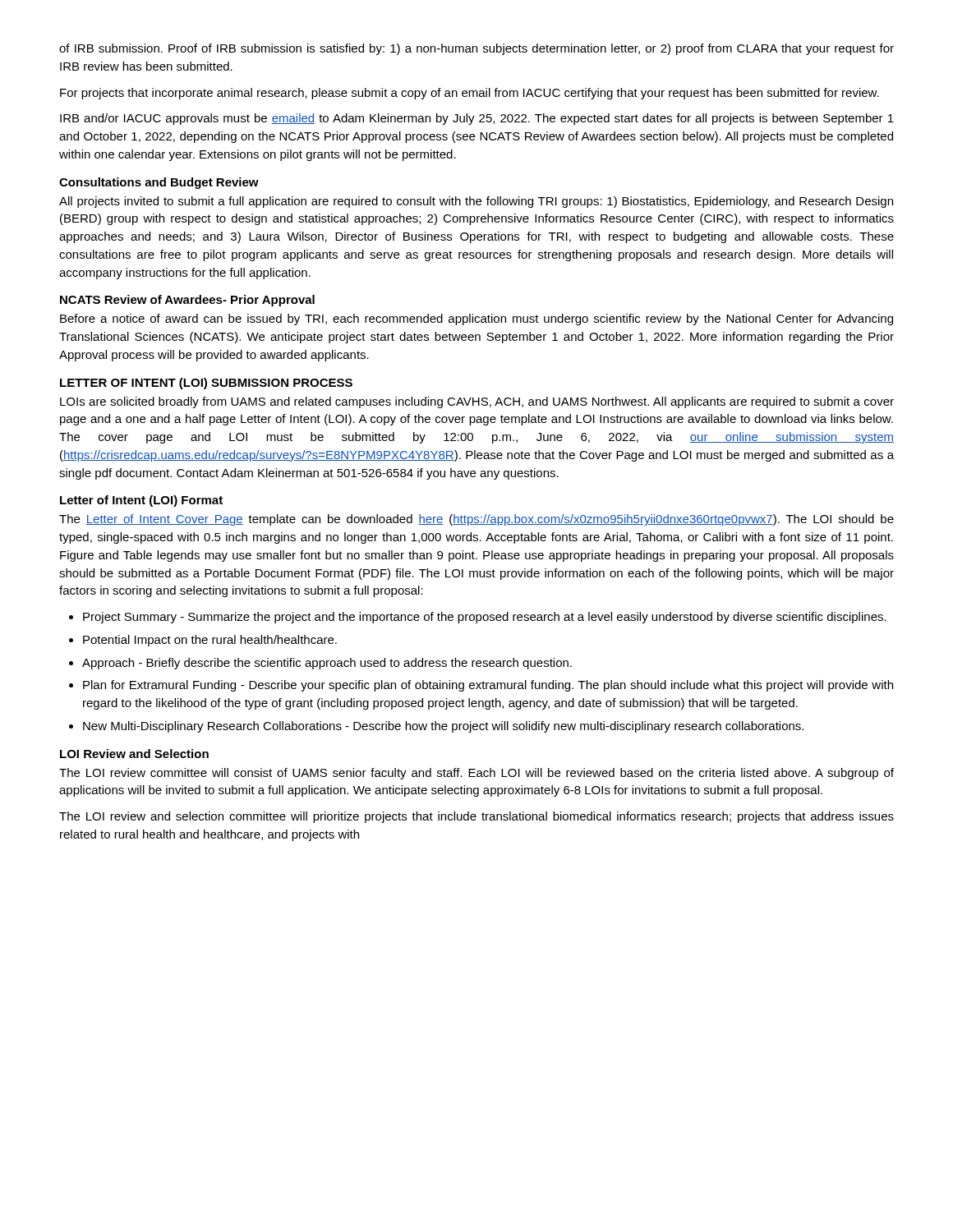The height and width of the screenshot is (1232, 953).
Task: Point to the block beginning "The LOI review committee will consist of UAMS"
Action: coord(476,781)
